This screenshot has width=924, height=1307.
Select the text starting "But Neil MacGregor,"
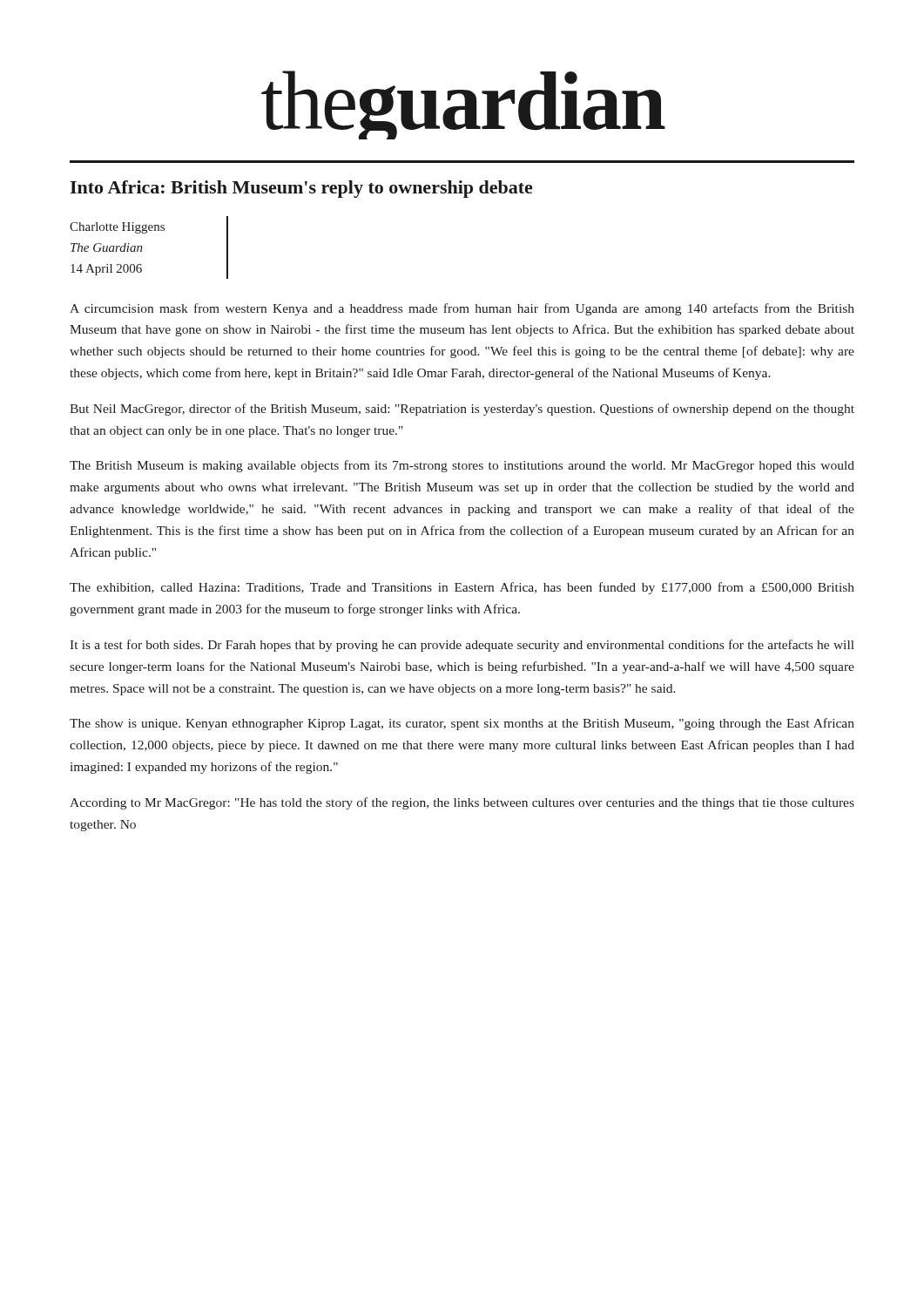point(462,420)
